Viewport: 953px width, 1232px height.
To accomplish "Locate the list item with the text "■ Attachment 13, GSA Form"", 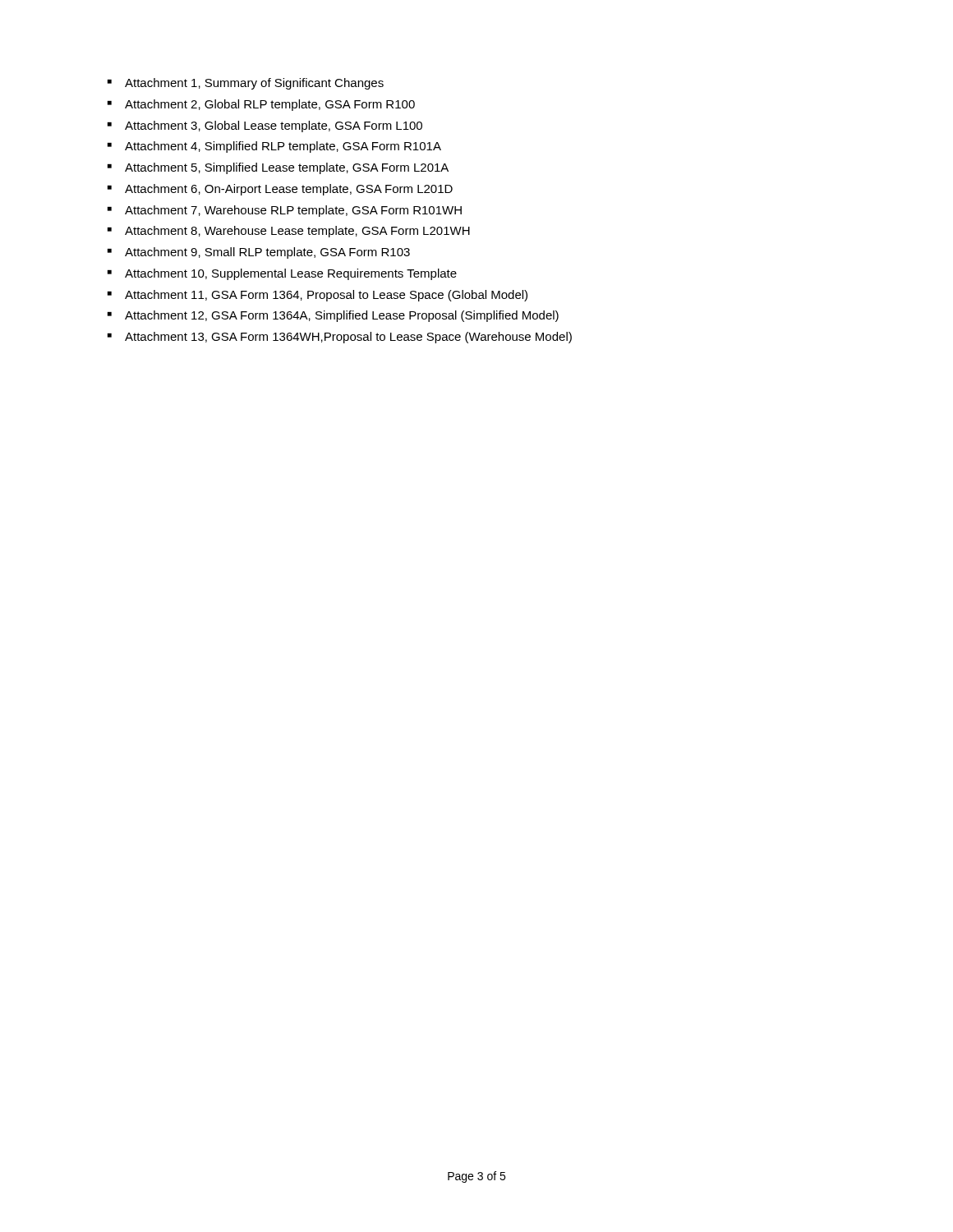I will point(476,337).
